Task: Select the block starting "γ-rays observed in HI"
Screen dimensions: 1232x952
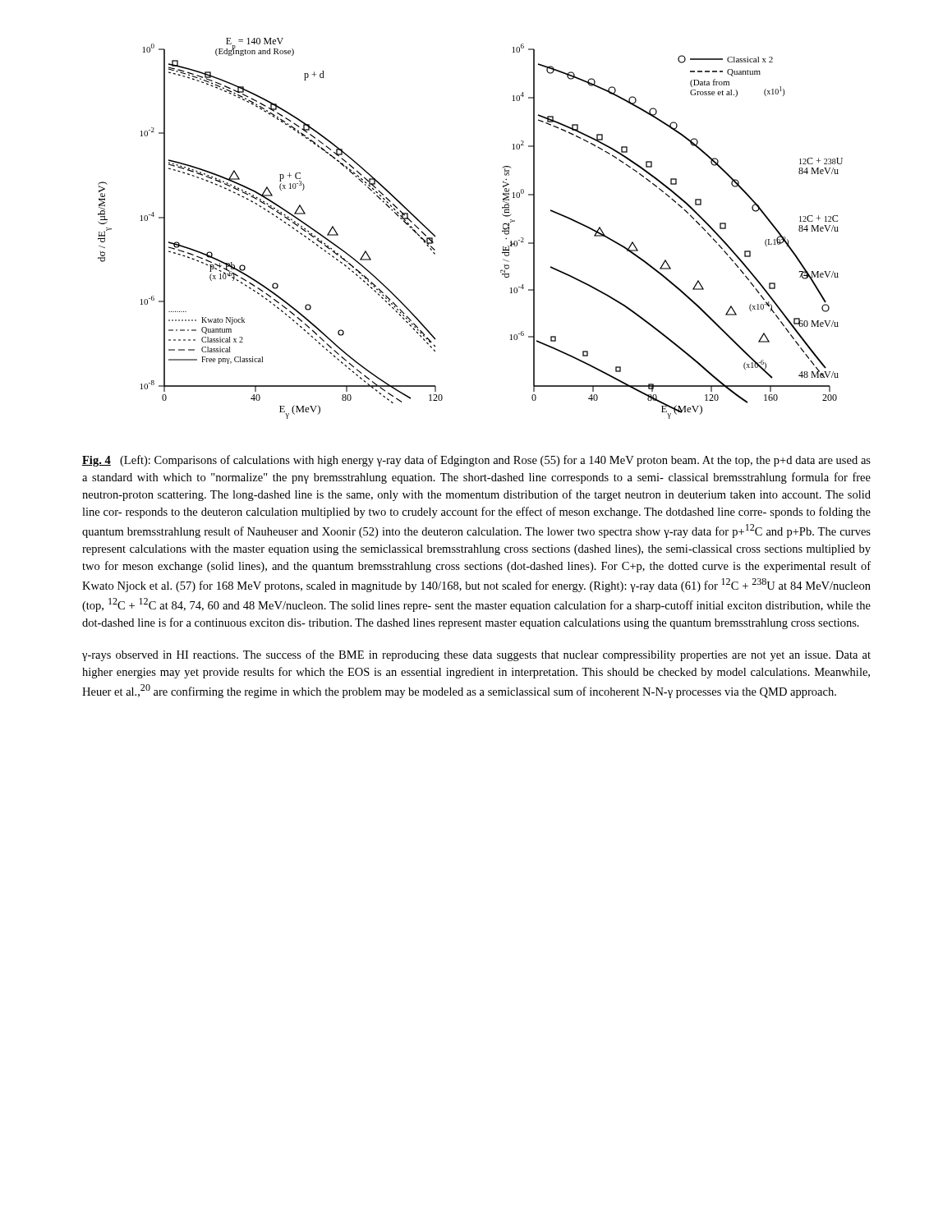Action: [476, 673]
